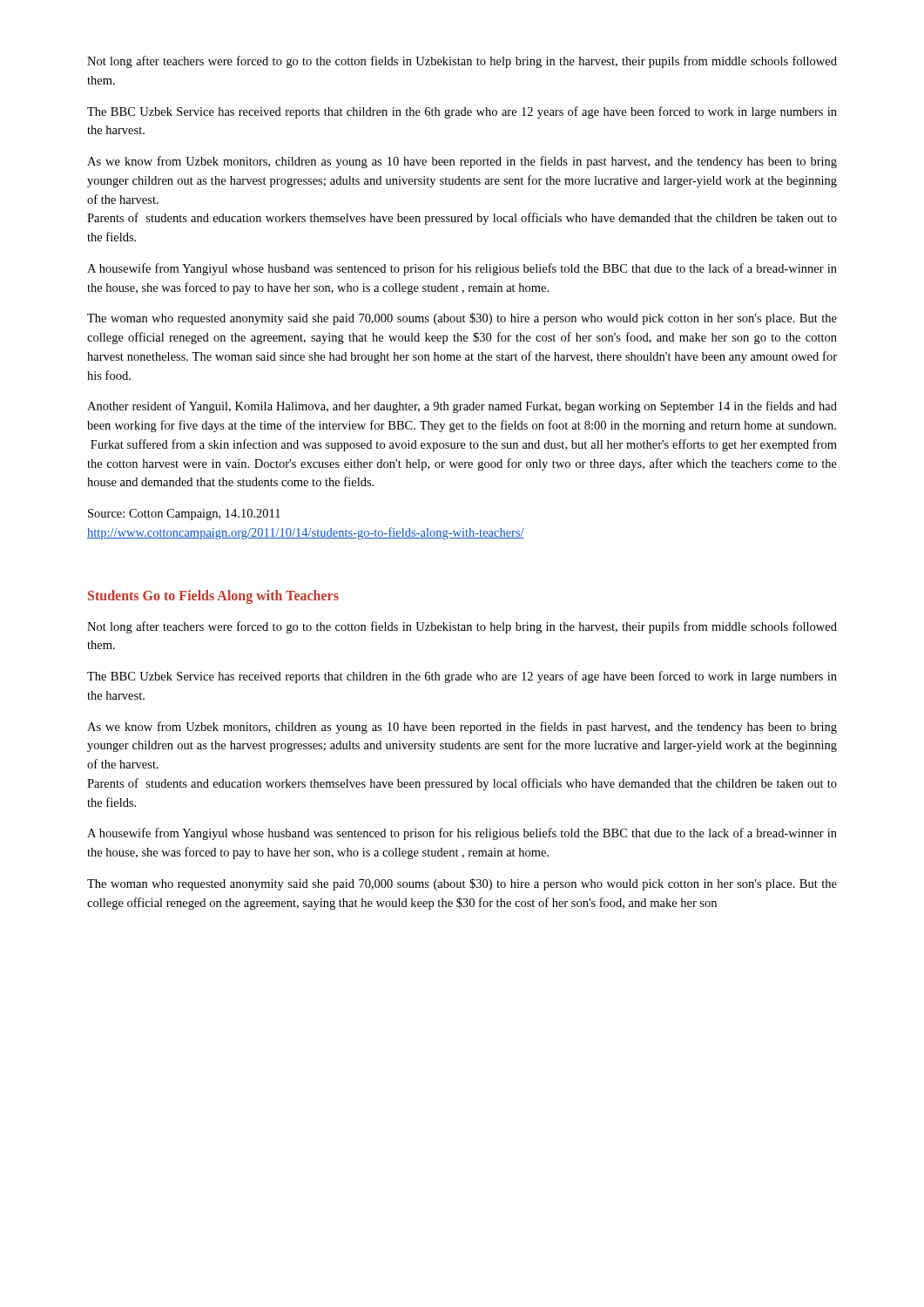Point to the block beginning "Another resident of Yanguil,"
Screen dimensions: 1307x924
[x=462, y=444]
